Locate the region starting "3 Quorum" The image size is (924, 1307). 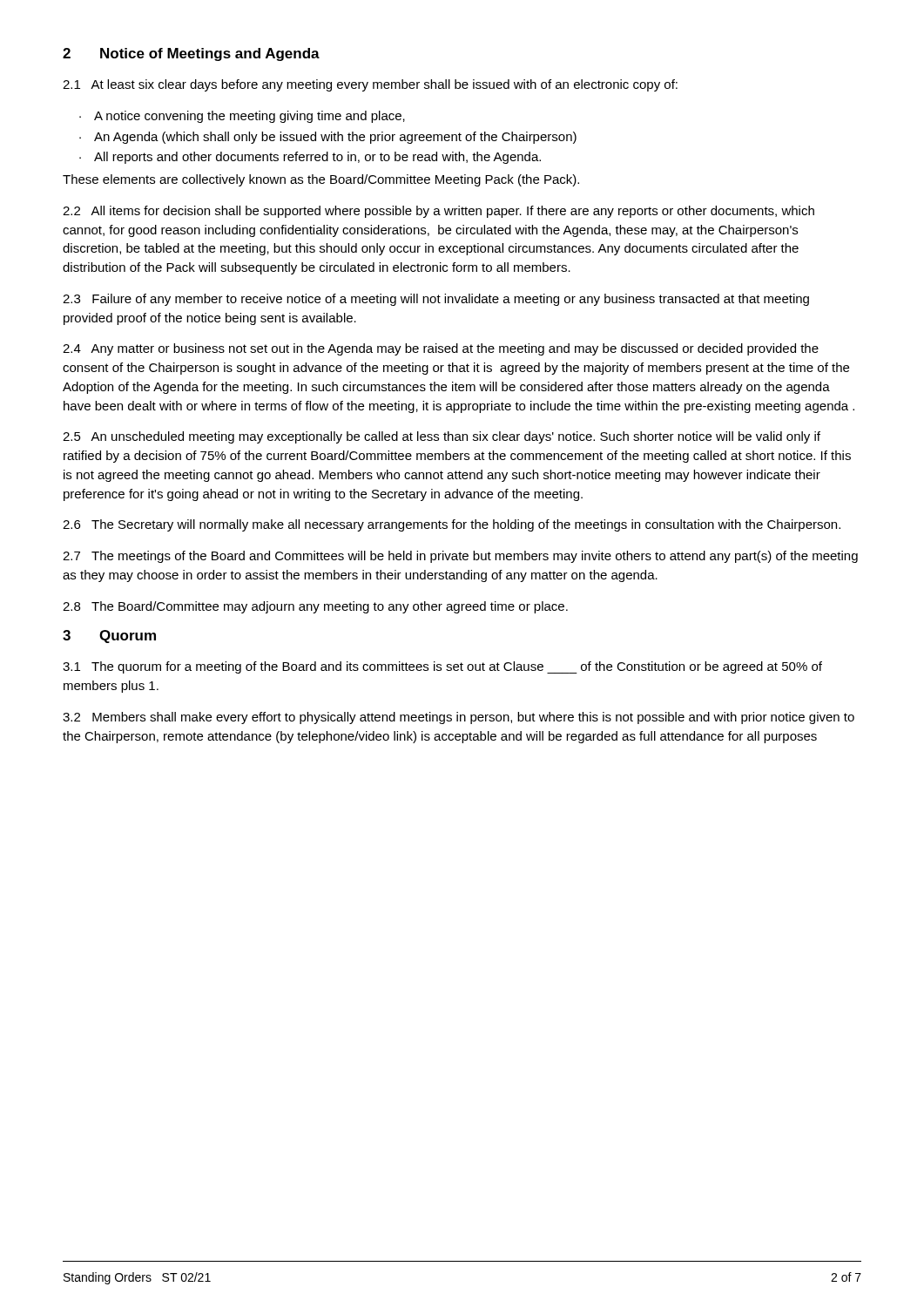coord(110,636)
